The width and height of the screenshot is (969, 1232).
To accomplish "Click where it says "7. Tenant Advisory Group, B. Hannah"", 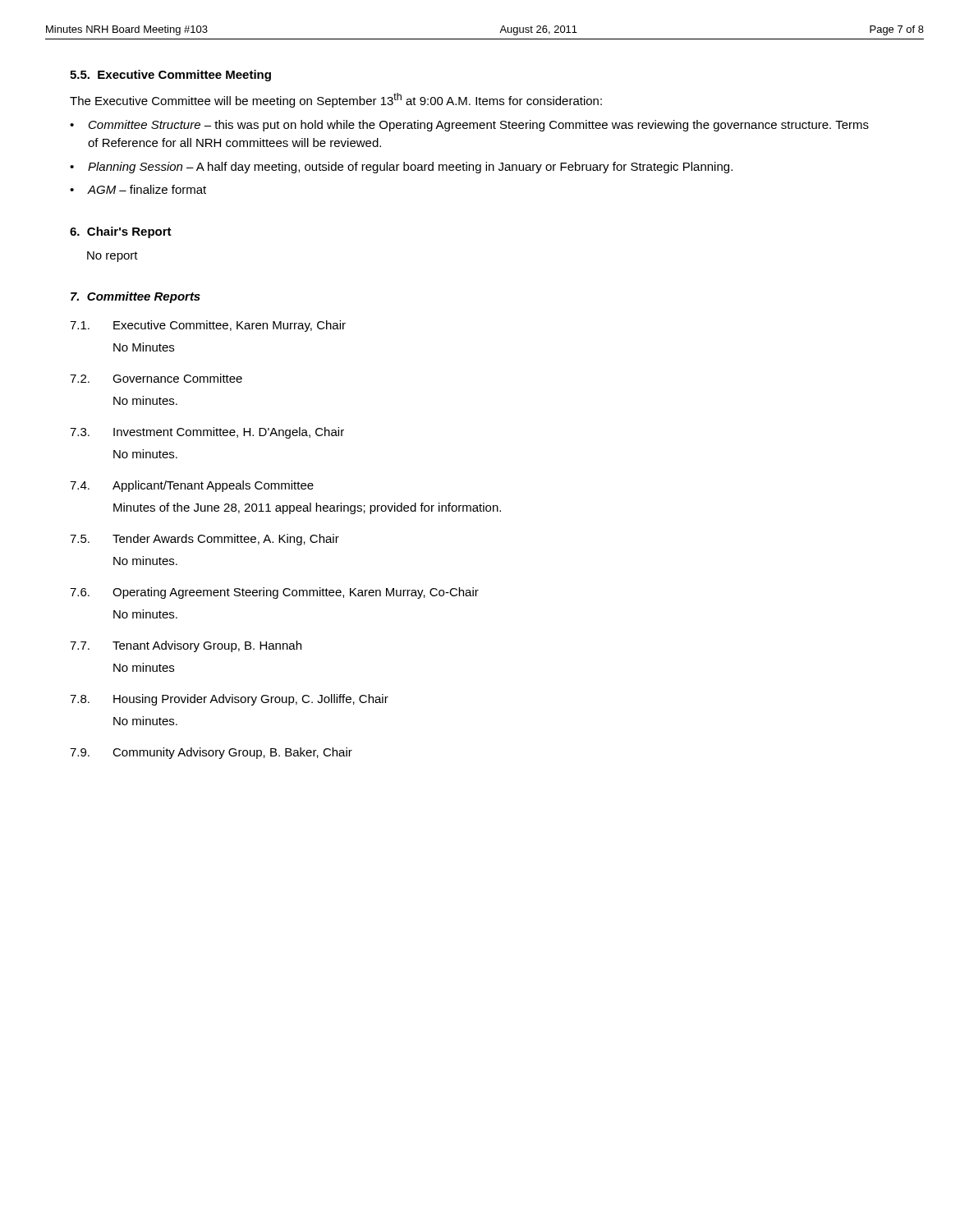I will (186, 646).
